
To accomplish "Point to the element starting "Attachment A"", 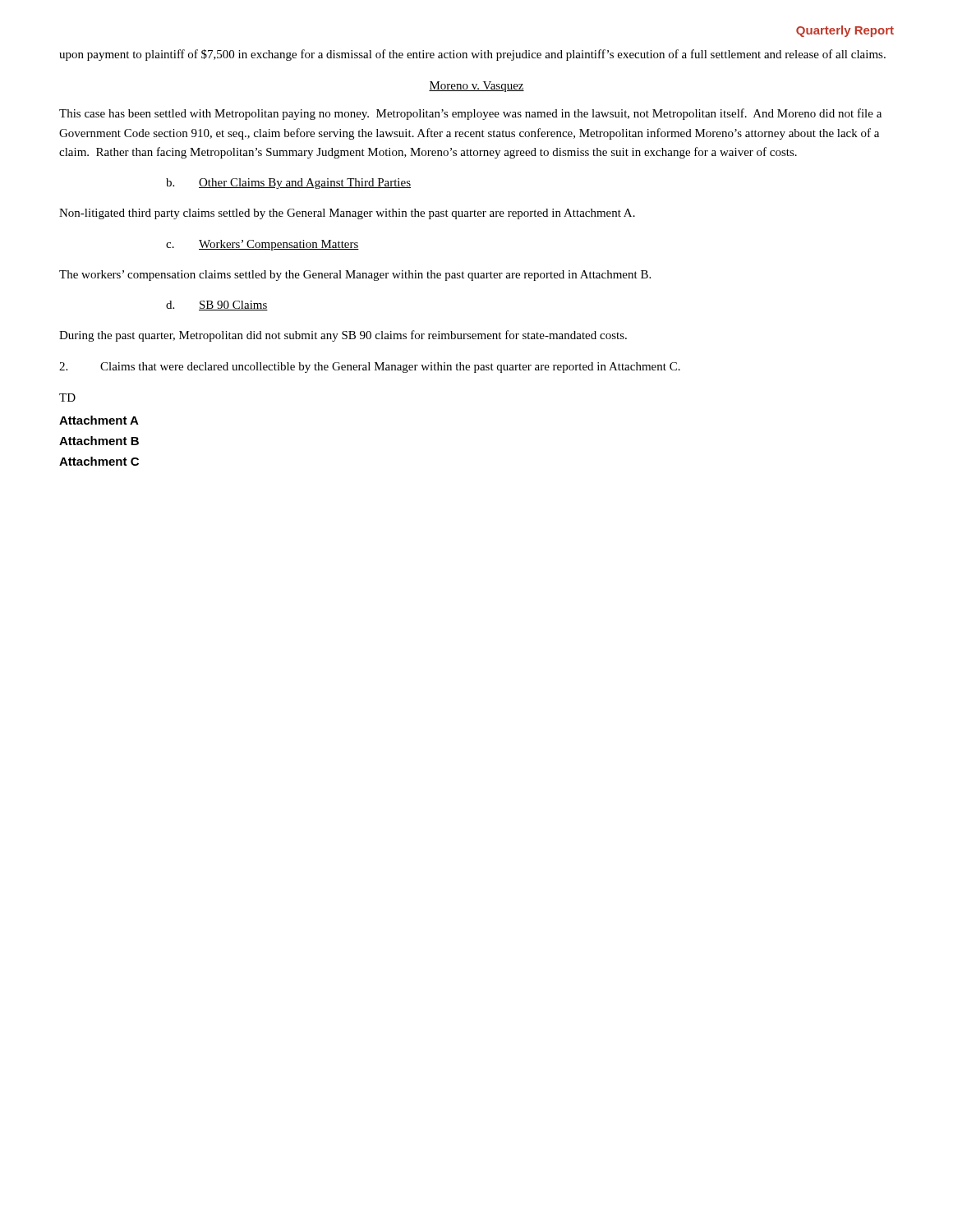I will click(x=99, y=420).
